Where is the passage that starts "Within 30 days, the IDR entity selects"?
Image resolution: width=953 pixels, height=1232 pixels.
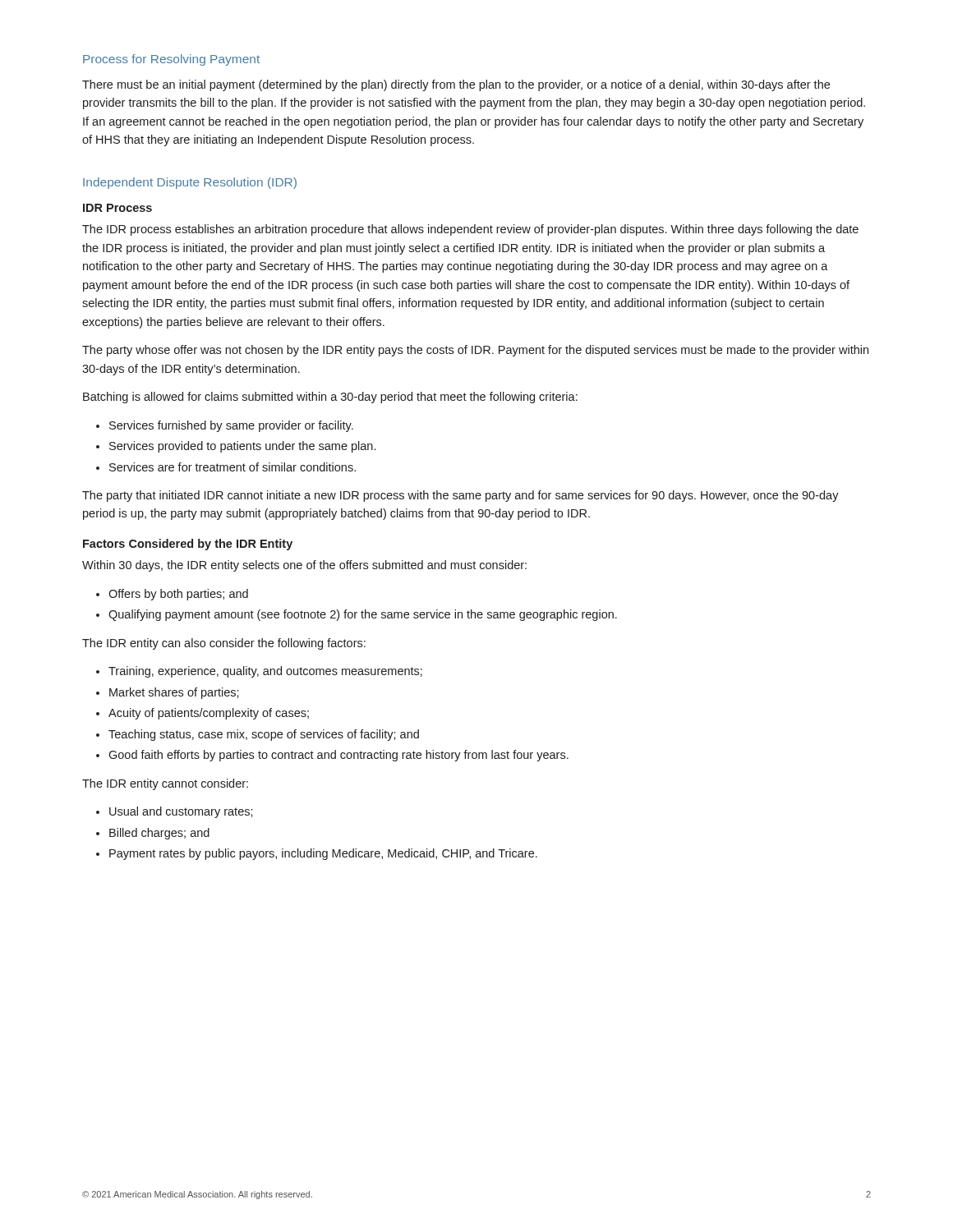476,566
